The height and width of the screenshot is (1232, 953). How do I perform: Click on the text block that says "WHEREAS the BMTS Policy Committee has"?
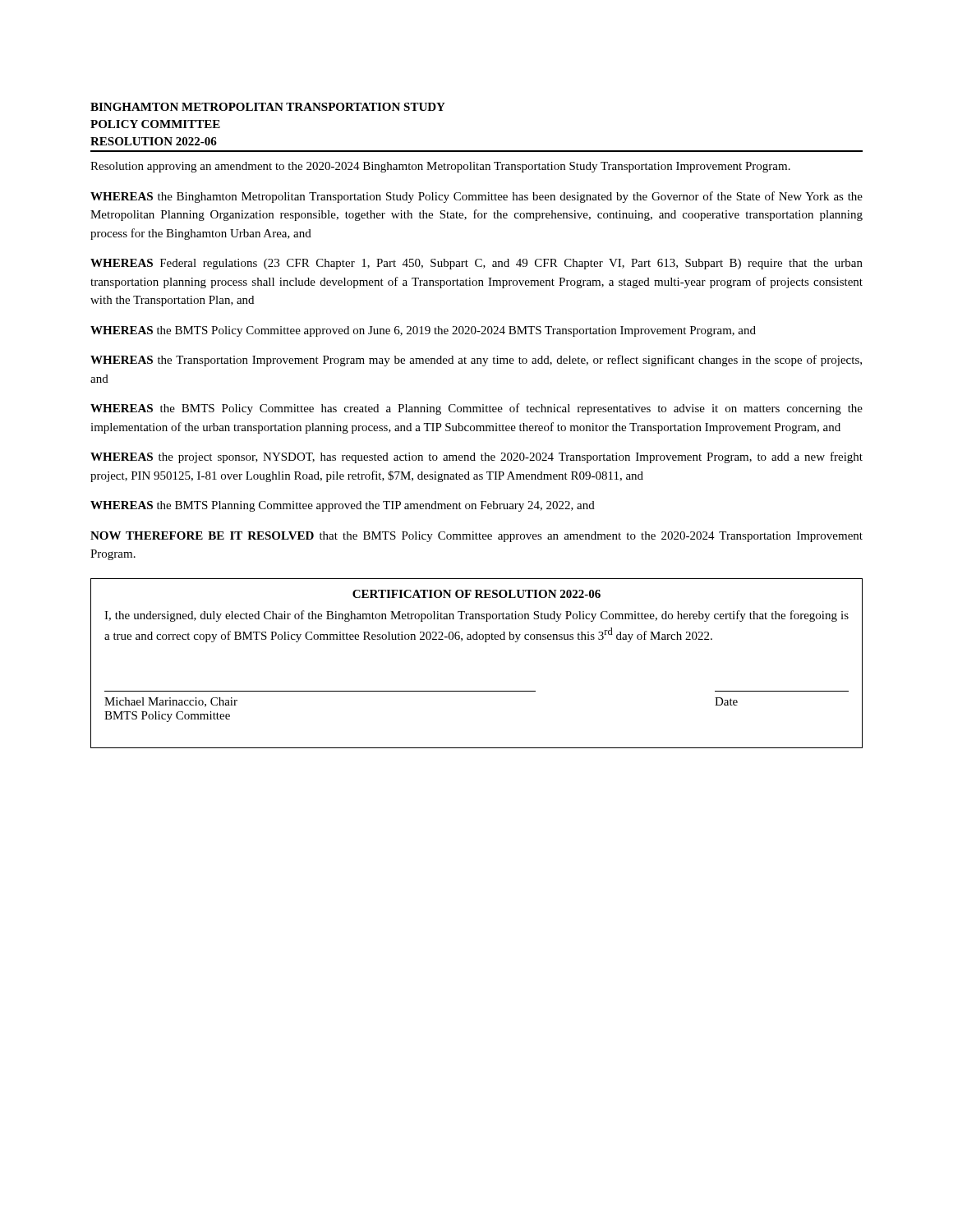click(476, 417)
